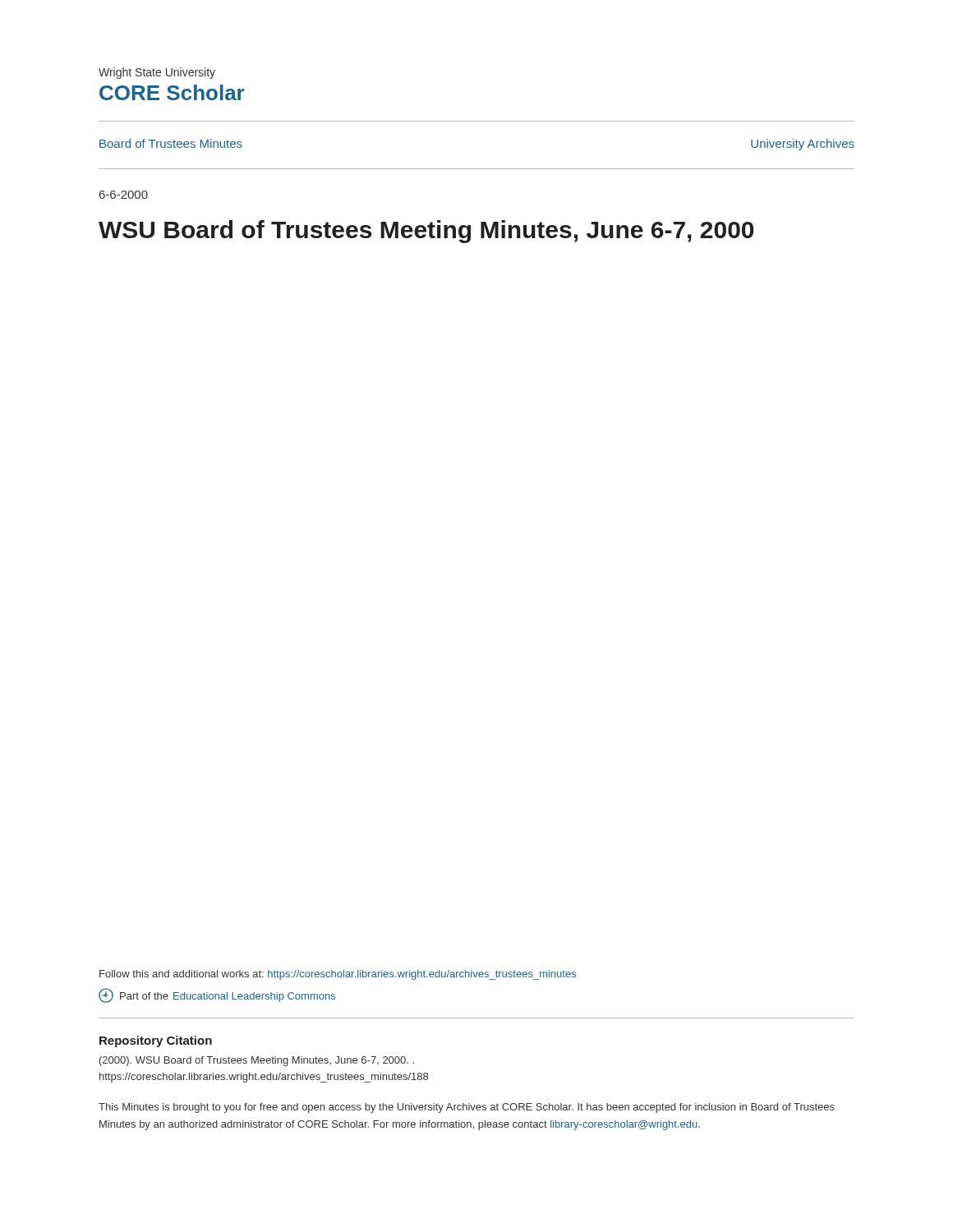Image resolution: width=953 pixels, height=1232 pixels.
Task: Where does it say "Board of Trustees Minutes"?
Action: (x=170, y=143)
